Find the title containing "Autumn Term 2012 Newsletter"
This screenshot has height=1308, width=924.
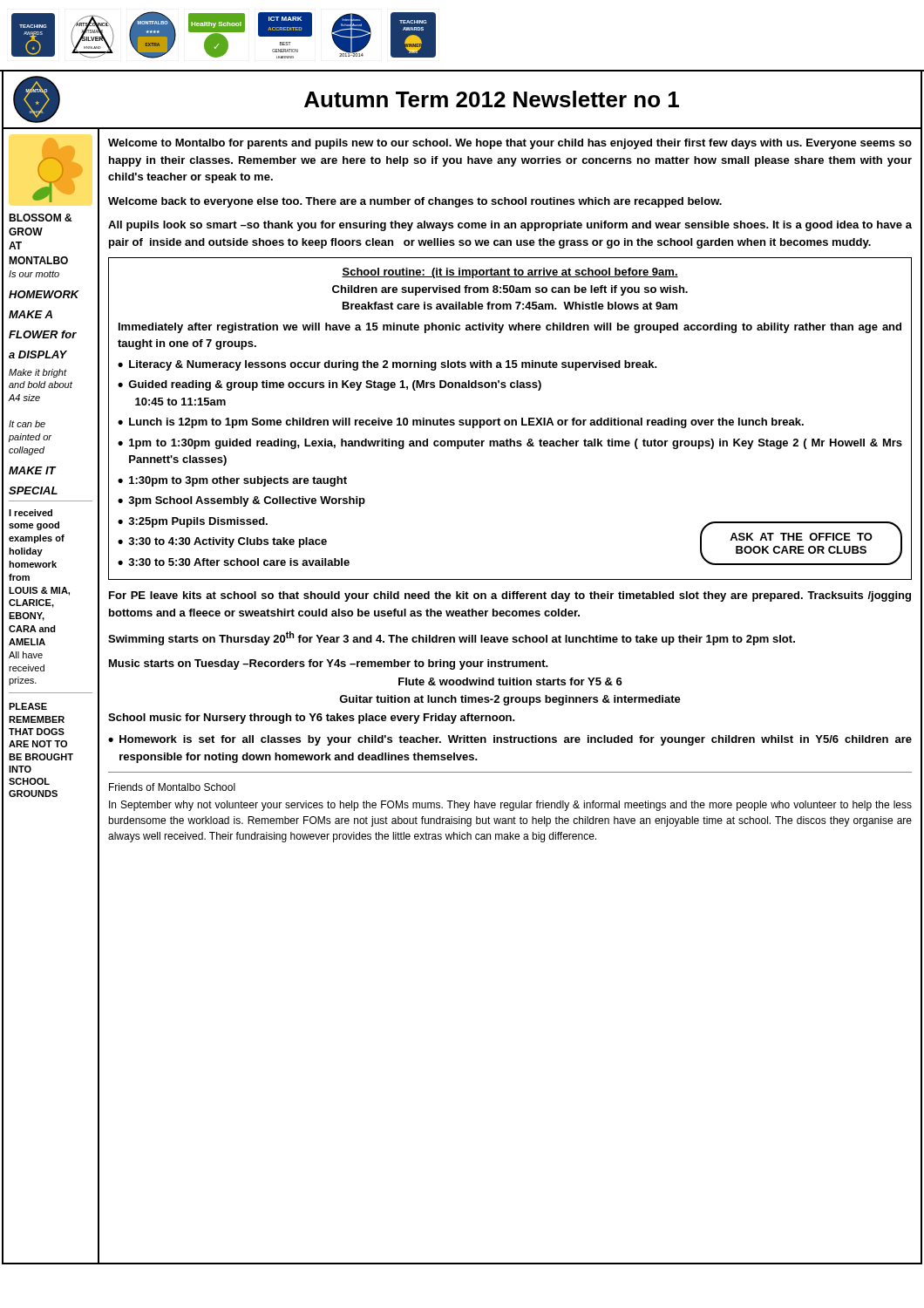(492, 99)
